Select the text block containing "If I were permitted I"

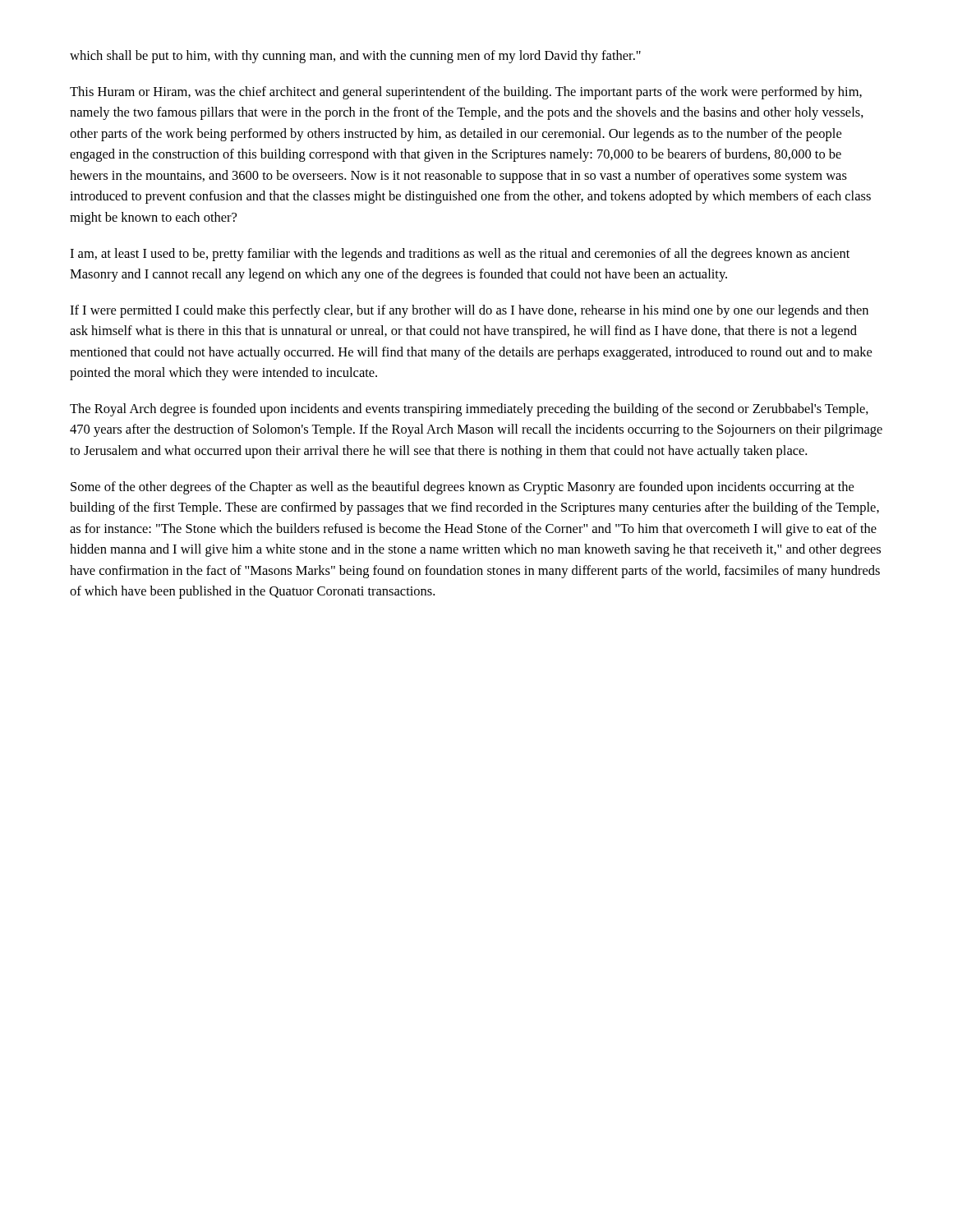tap(471, 341)
